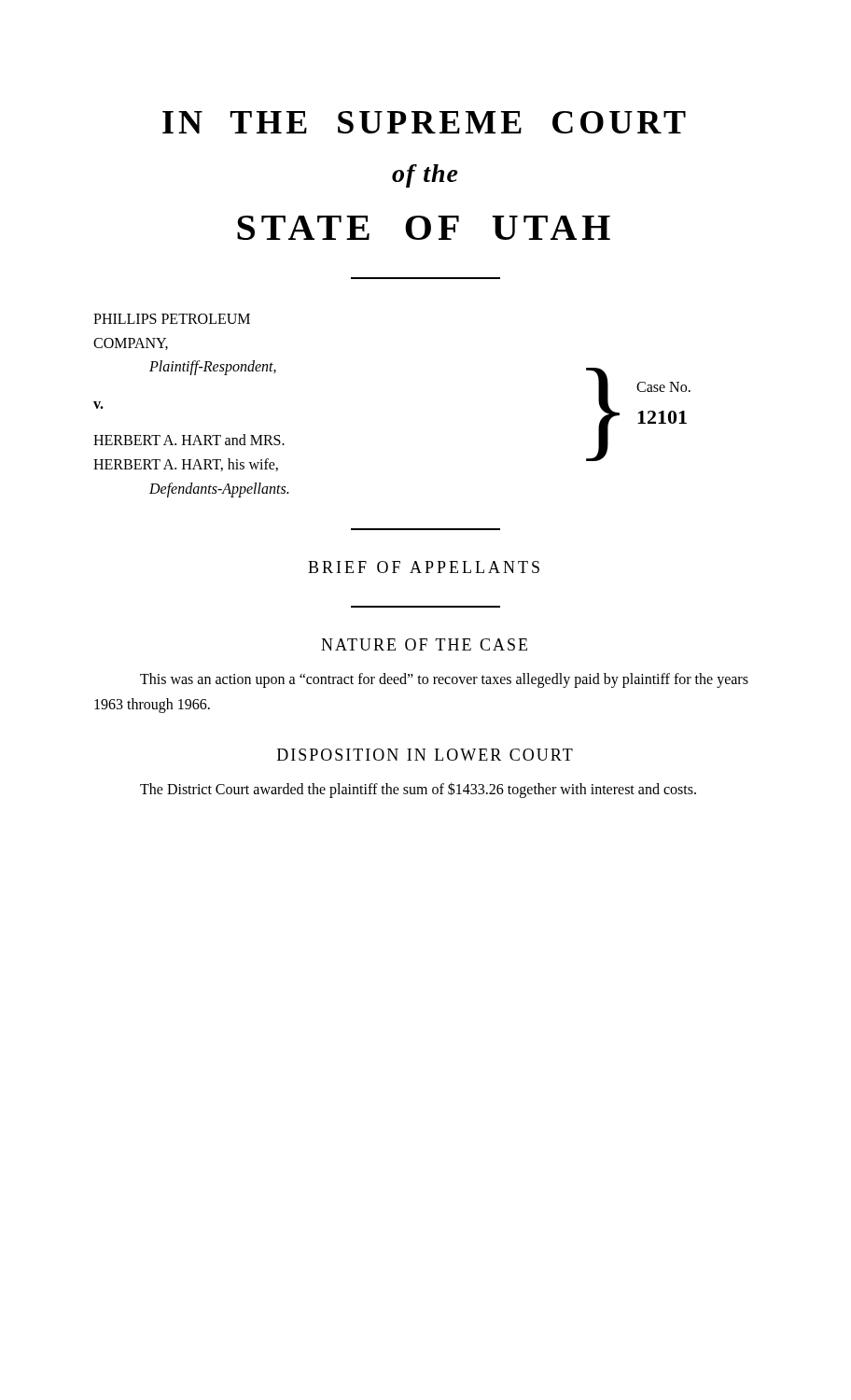Screen dimensions: 1400x851
Task: Find the section header that says "BRIEF OF APPELLANTS"
Action: coord(426,568)
